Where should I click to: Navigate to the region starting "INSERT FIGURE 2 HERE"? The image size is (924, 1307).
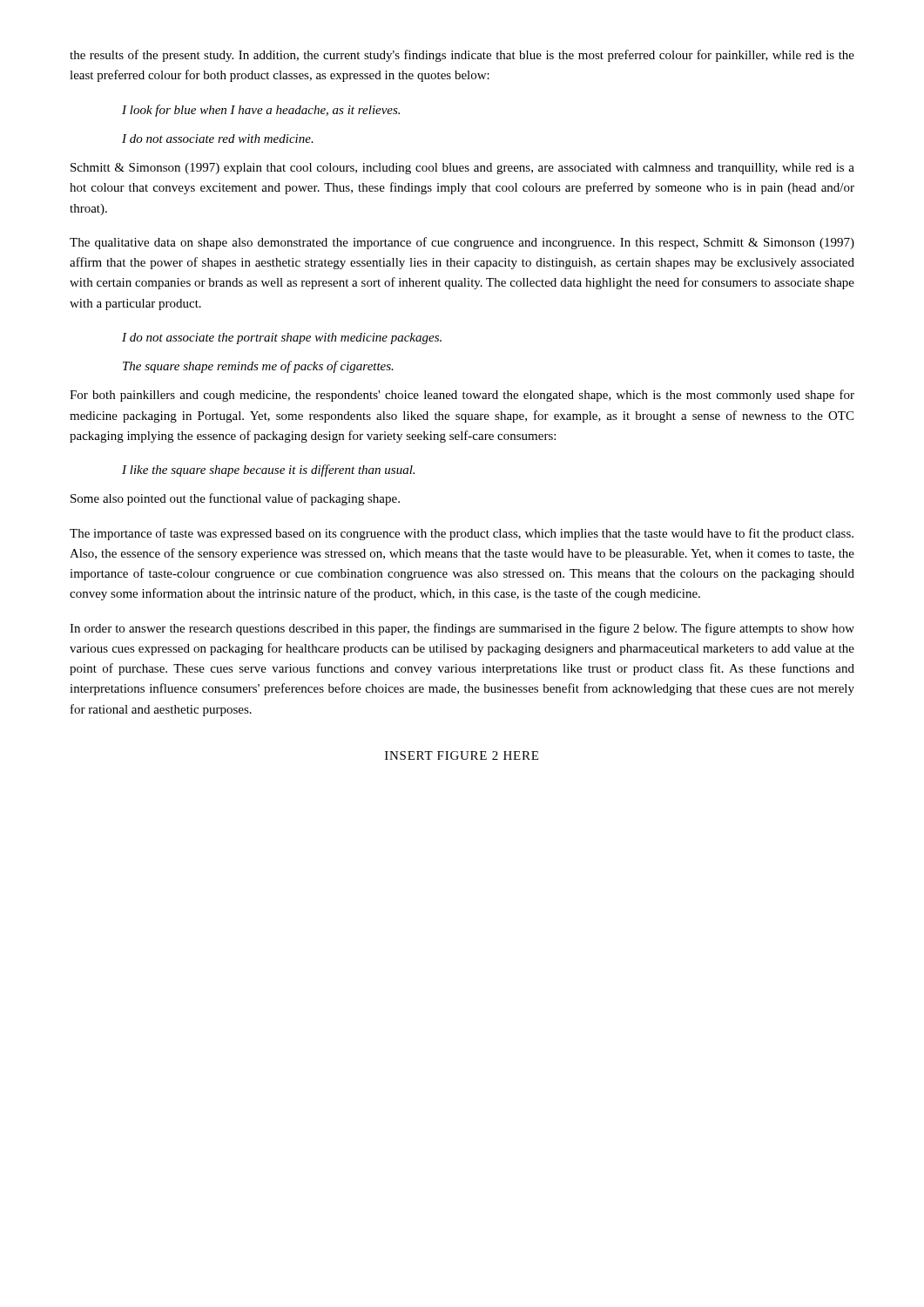point(462,756)
